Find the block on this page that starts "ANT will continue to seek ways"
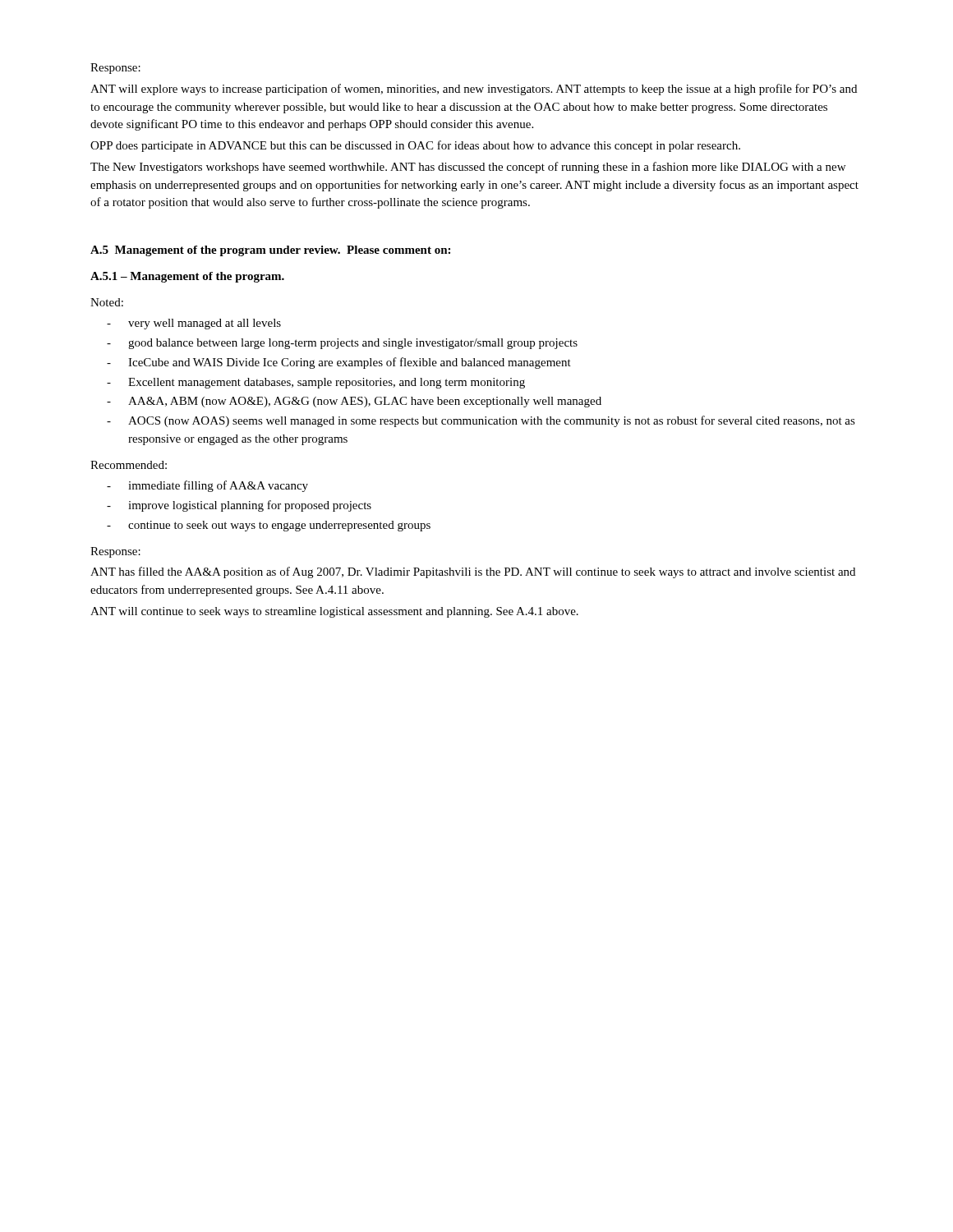Viewport: 953px width, 1232px height. point(335,611)
